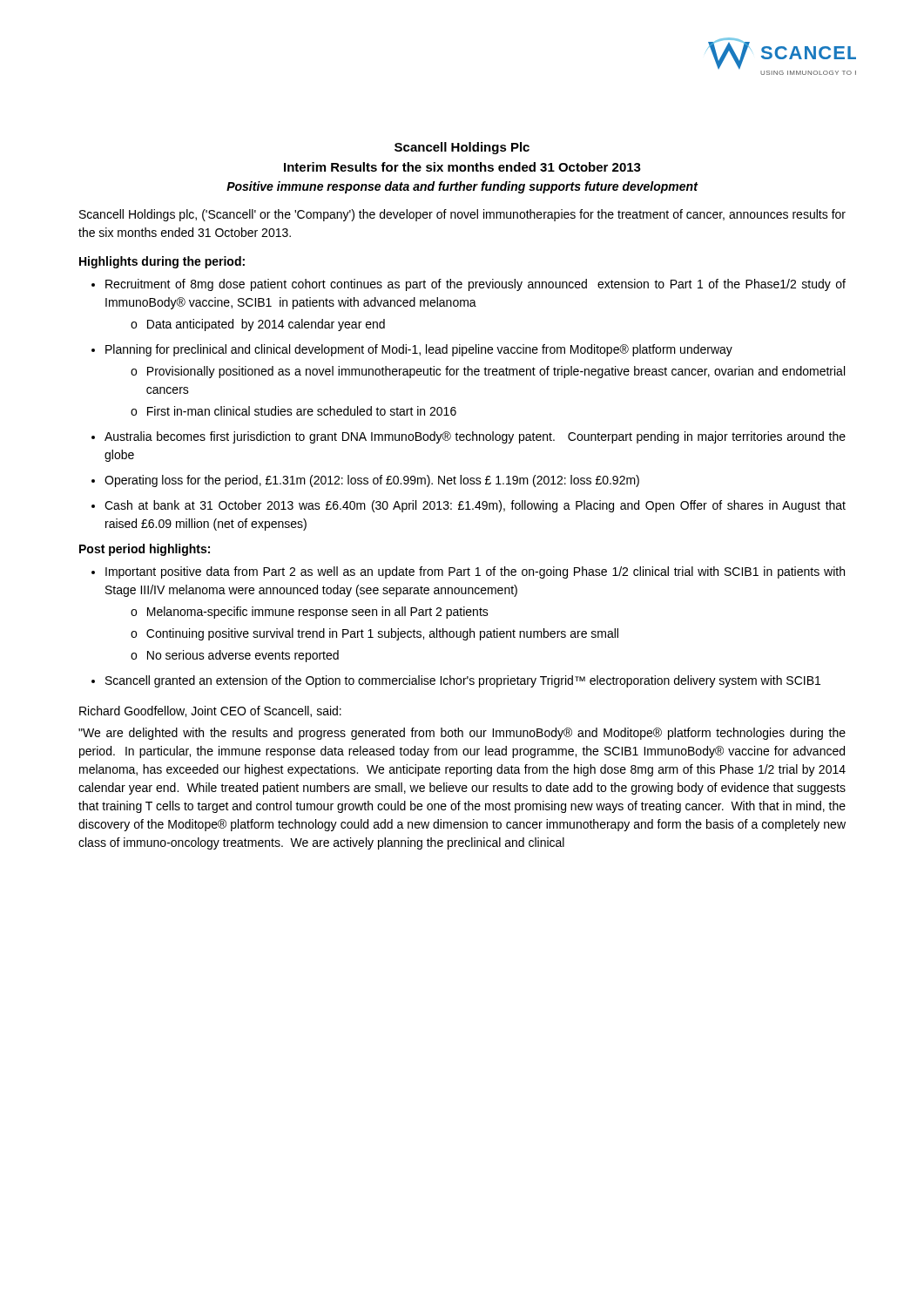The height and width of the screenshot is (1307, 924).
Task: Find the logo
Action: [778, 61]
